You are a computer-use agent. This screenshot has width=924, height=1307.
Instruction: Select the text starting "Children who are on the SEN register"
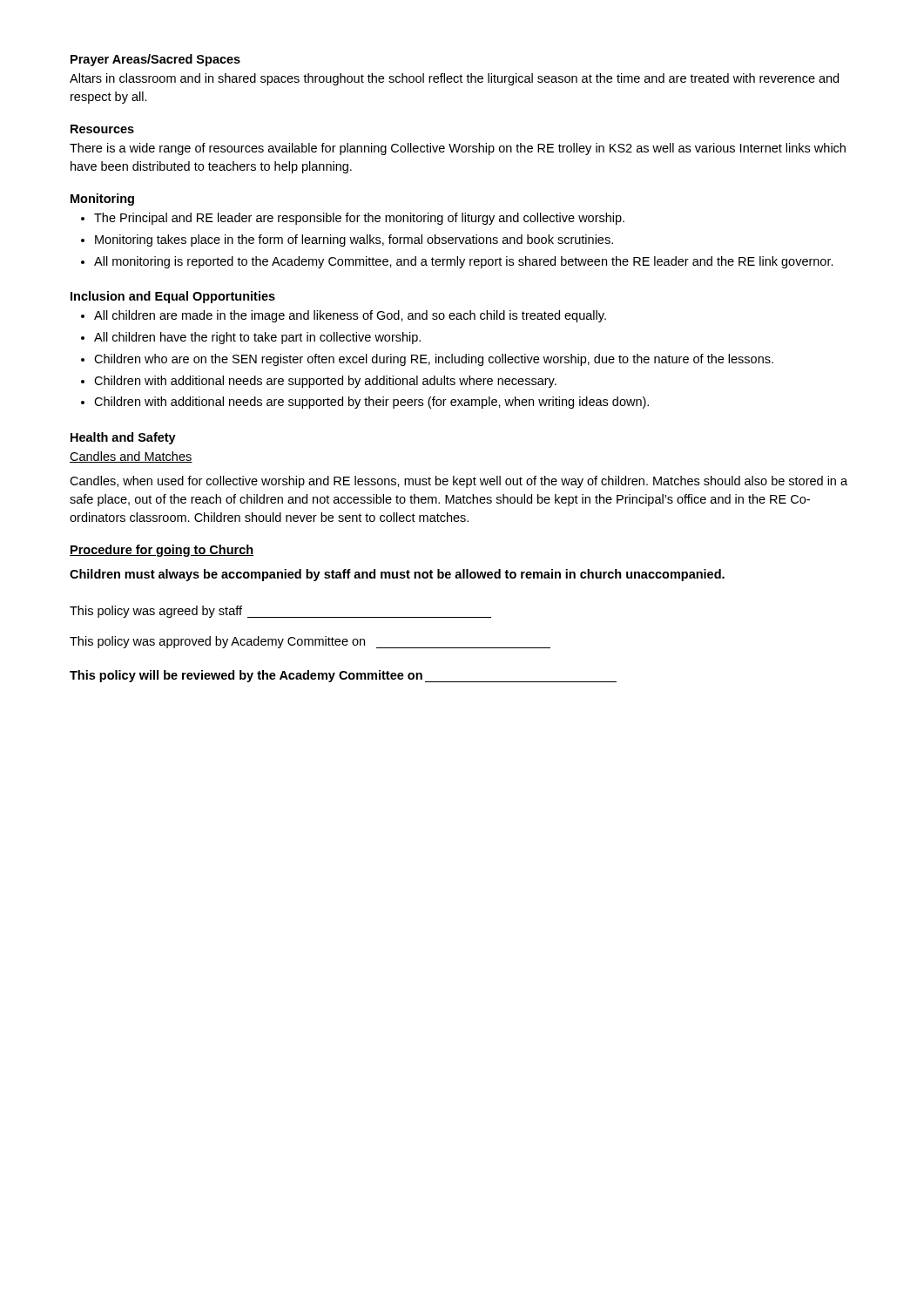pos(434,359)
